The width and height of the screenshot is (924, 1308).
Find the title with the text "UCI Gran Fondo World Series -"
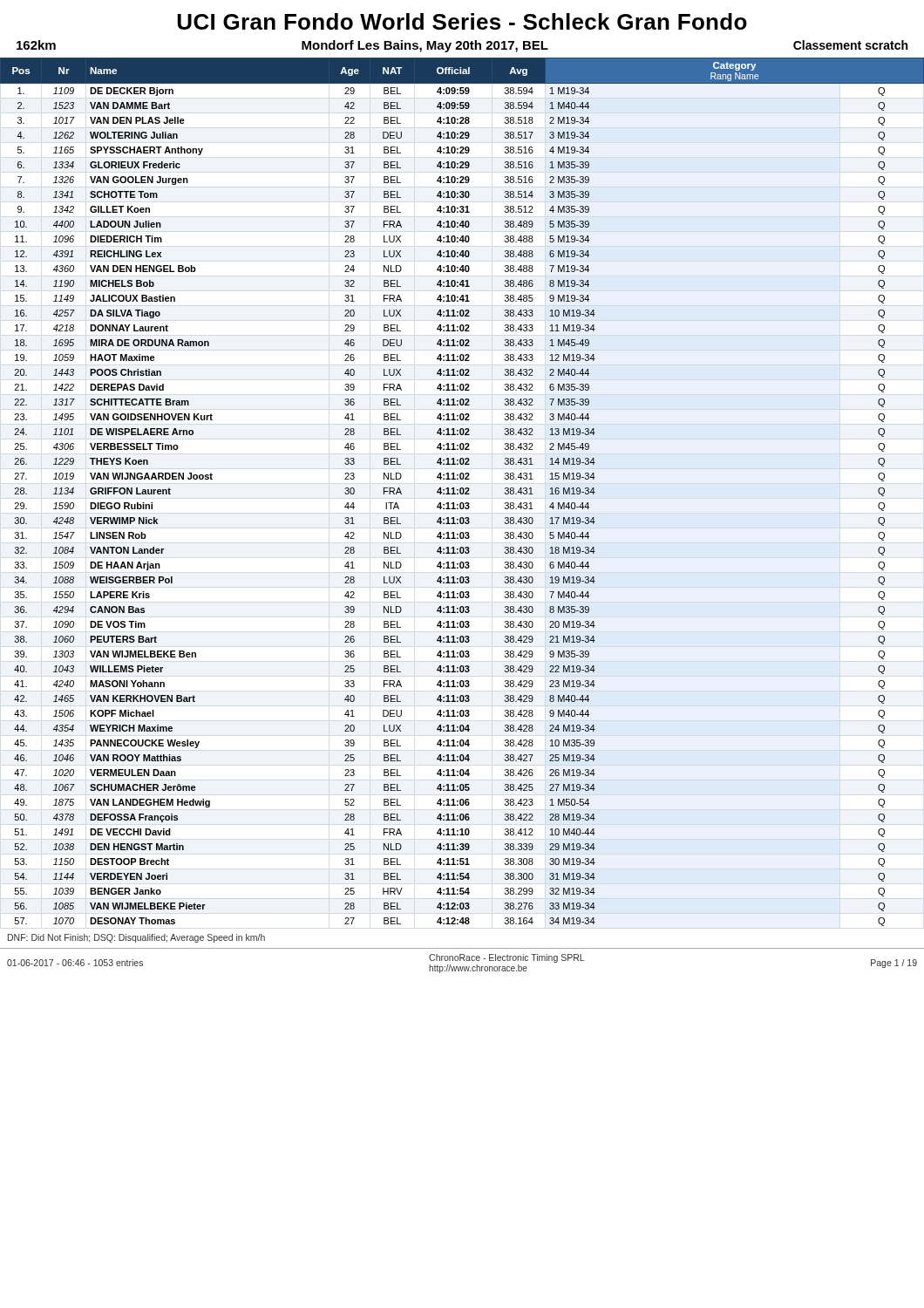(x=462, y=22)
